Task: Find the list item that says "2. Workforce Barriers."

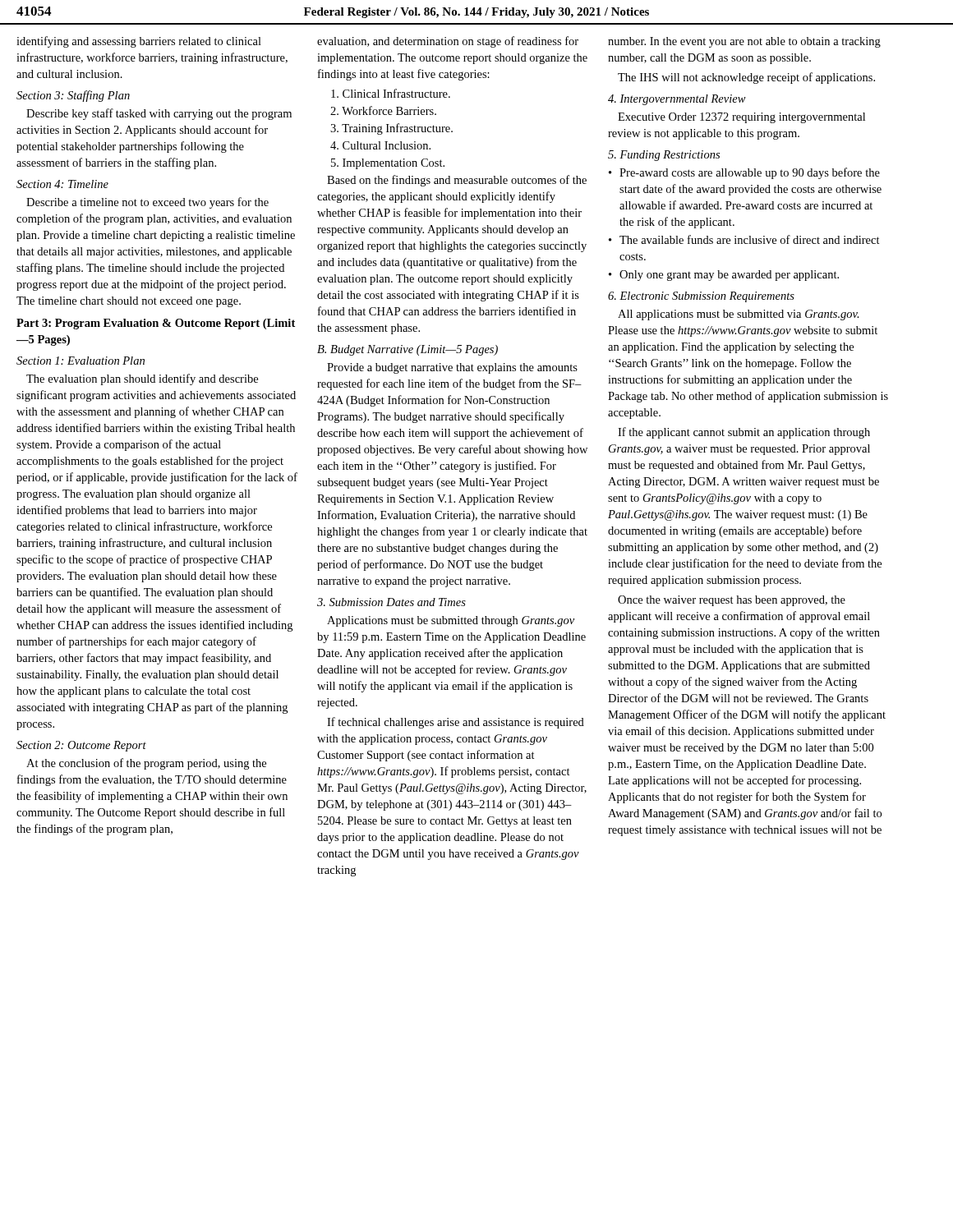Action: tap(383, 110)
